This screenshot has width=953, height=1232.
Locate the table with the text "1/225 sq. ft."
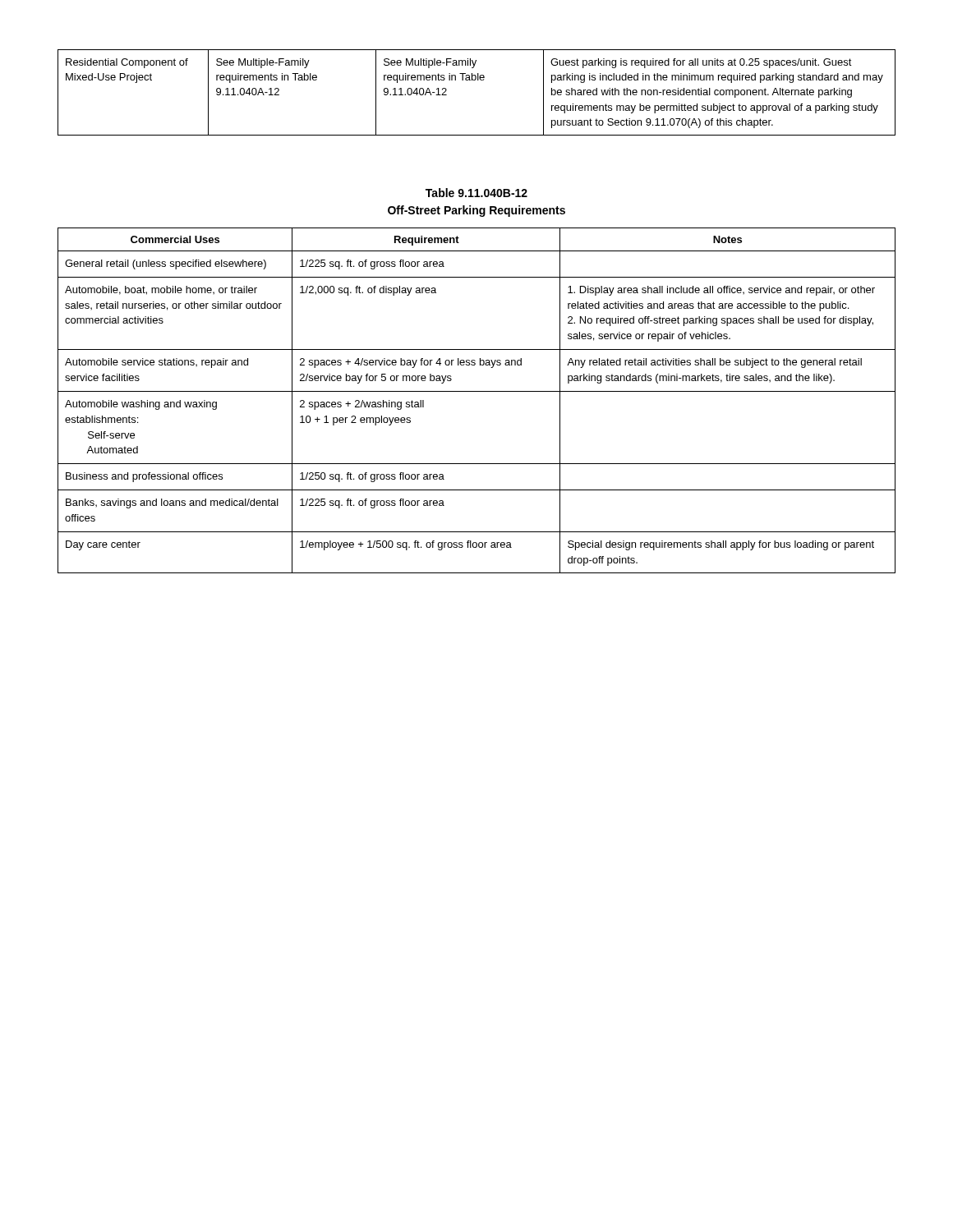tap(476, 401)
